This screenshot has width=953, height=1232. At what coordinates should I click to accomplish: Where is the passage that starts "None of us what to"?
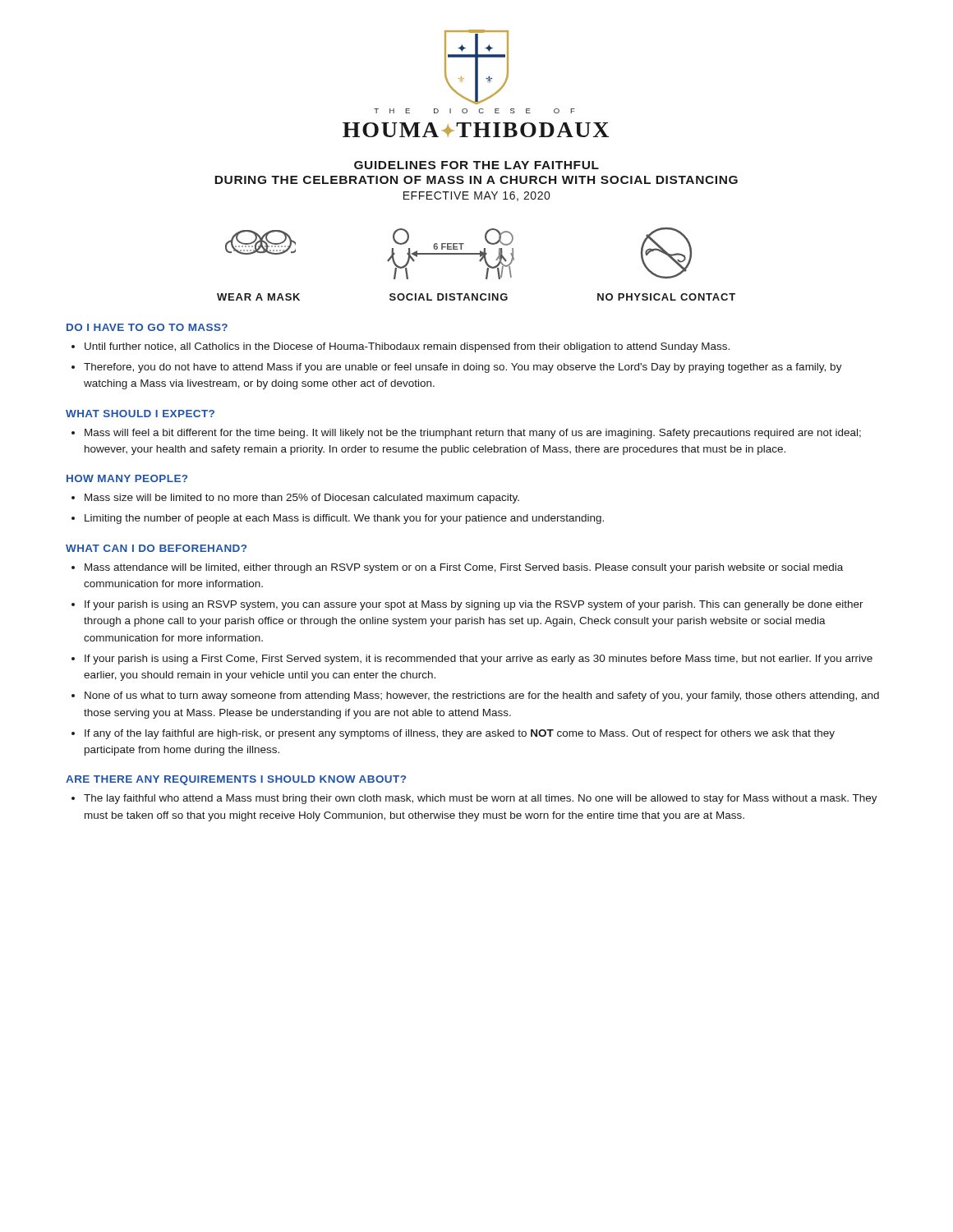coord(482,704)
